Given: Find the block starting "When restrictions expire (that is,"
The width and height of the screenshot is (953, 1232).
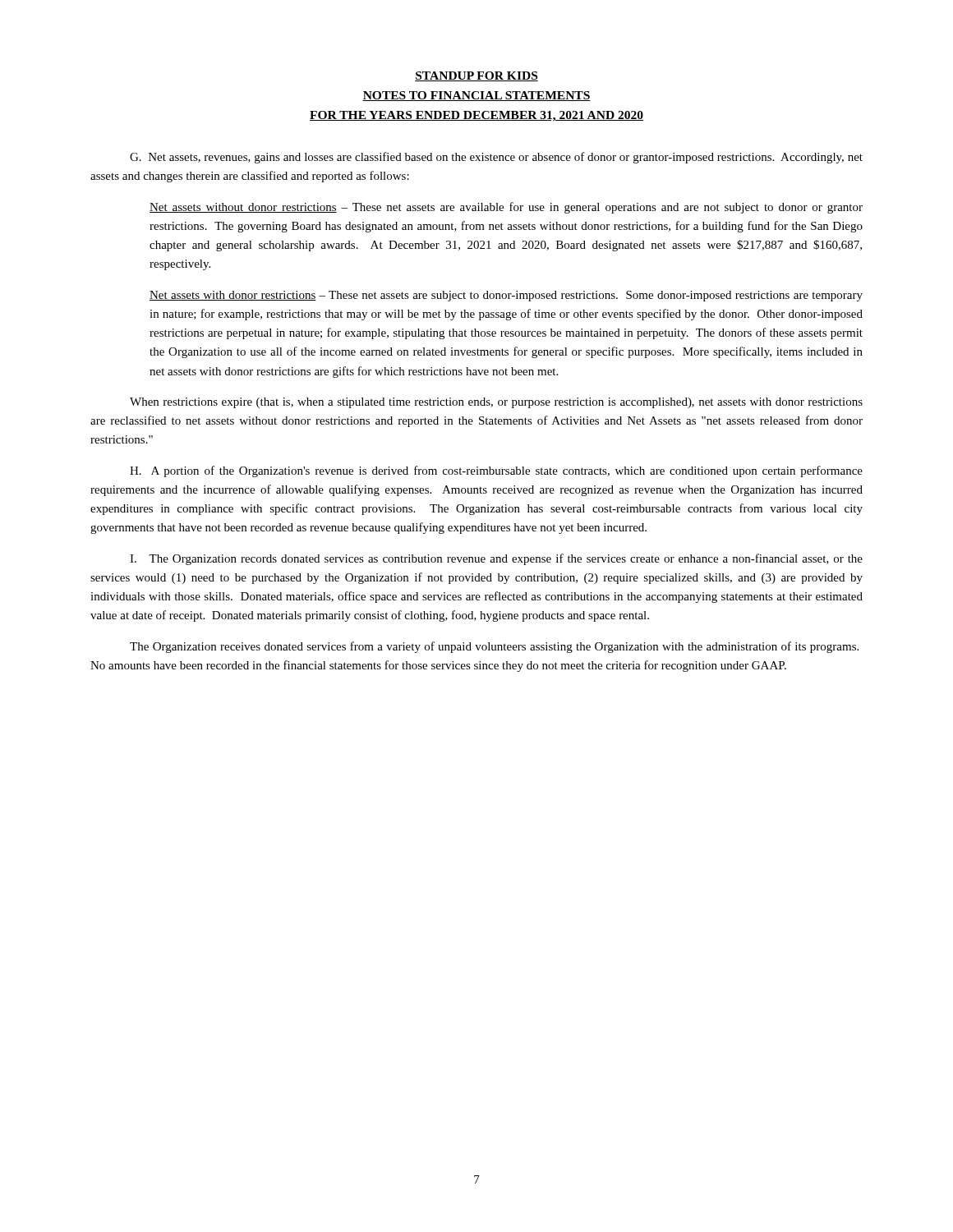Looking at the screenshot, I should pyautogui.click(x=476, y=421).
